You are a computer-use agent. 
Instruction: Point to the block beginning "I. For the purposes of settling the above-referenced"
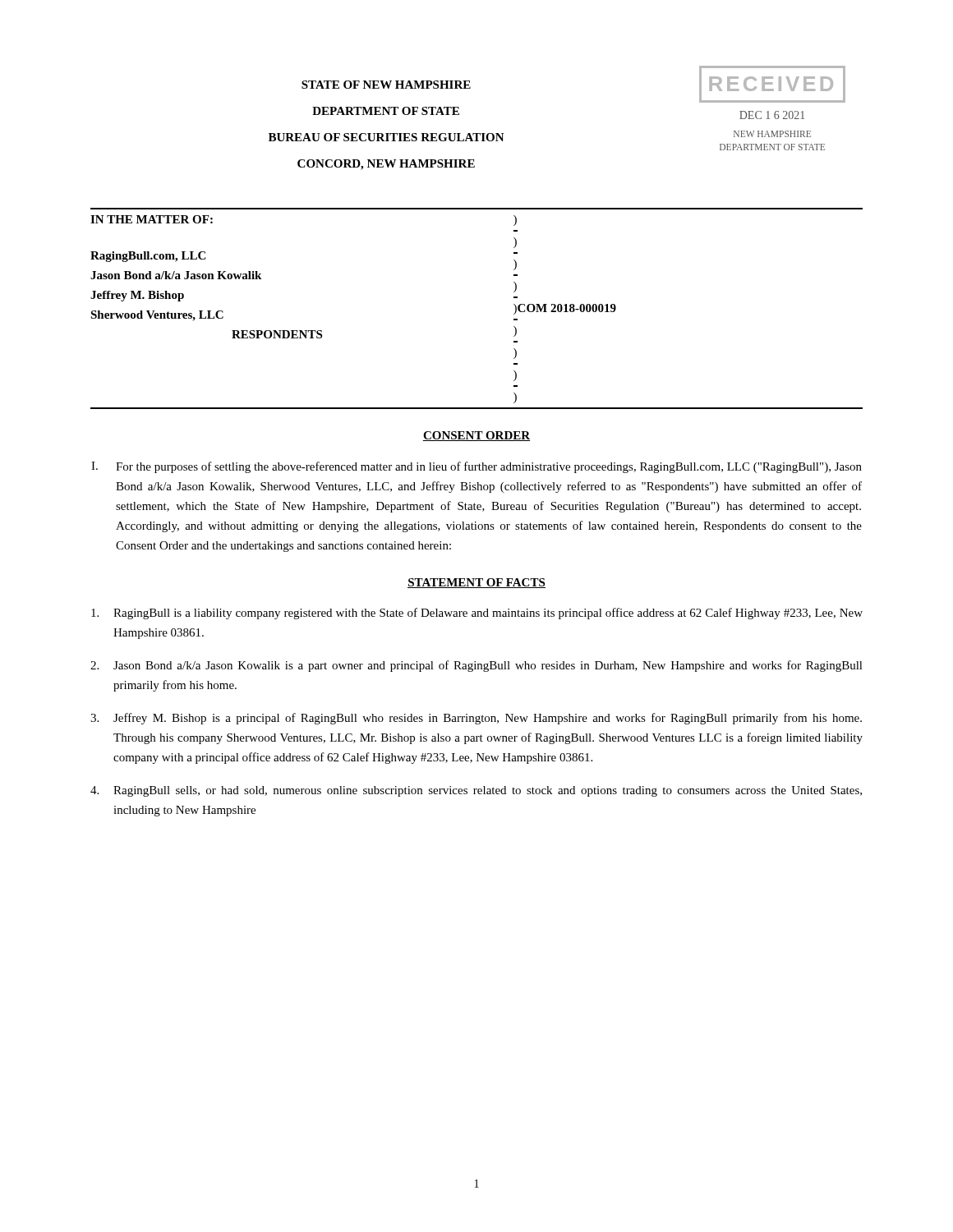(x=476, y=506)
